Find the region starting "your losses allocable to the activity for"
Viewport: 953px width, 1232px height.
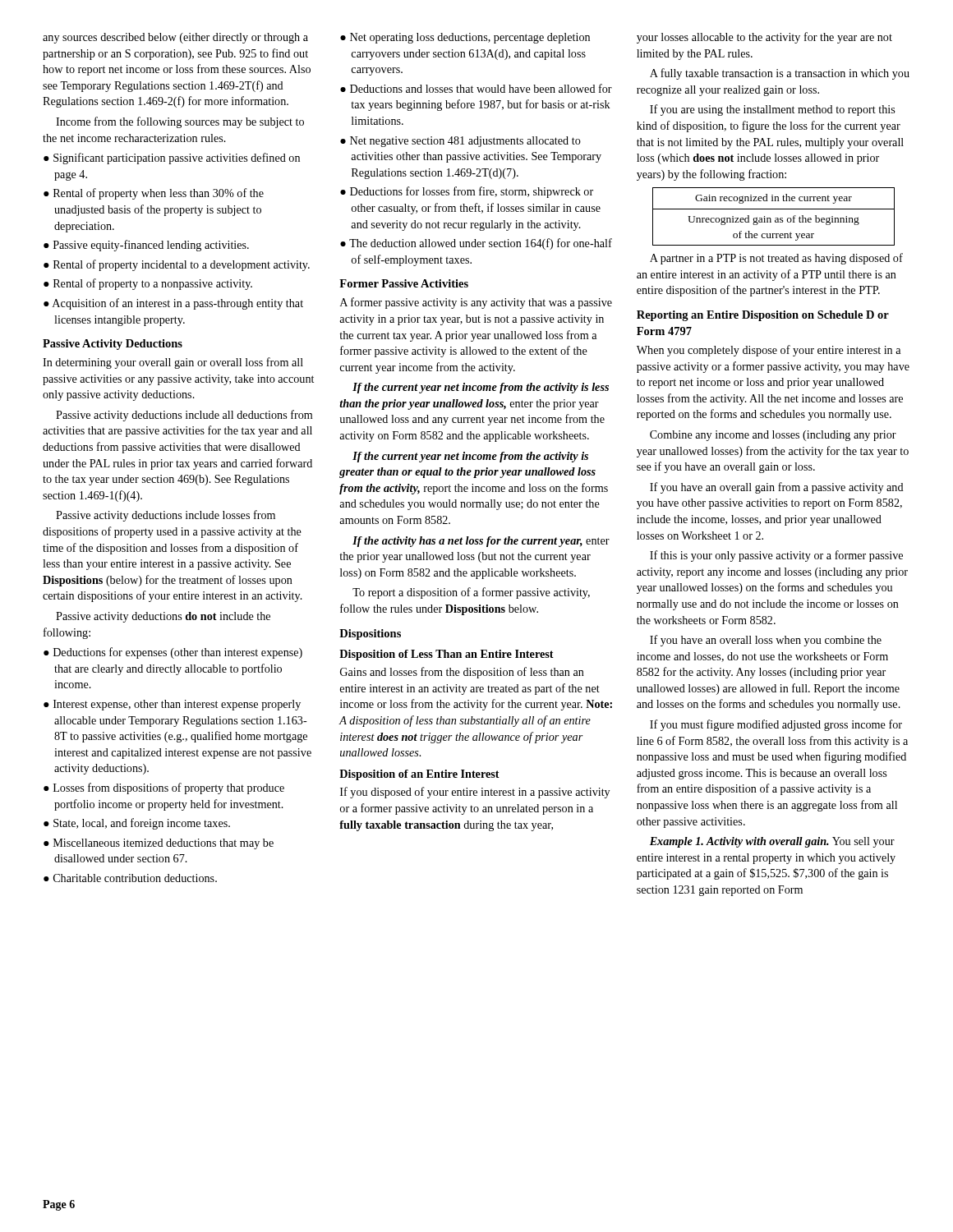773,46
